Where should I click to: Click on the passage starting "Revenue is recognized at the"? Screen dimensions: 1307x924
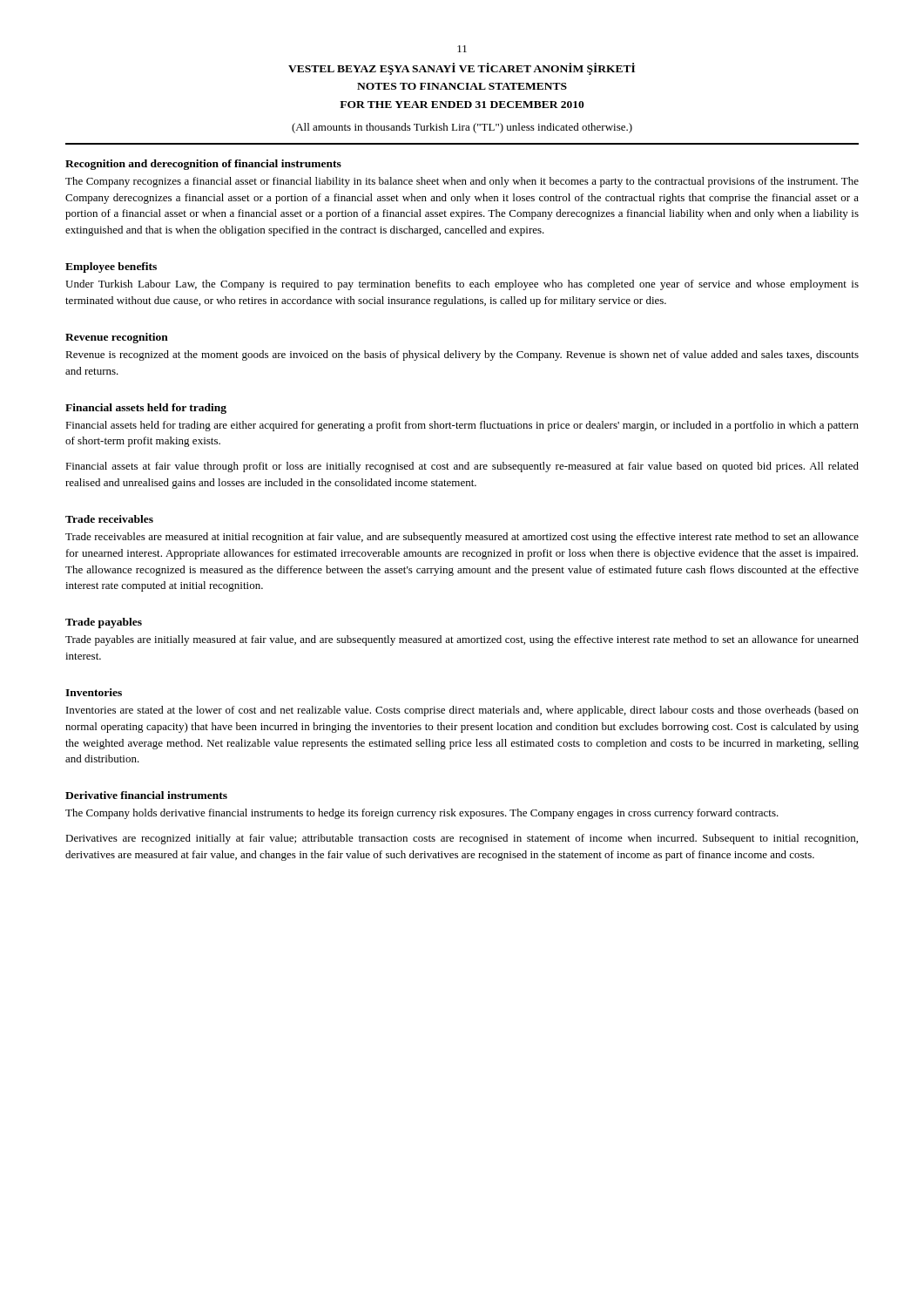pyautogui.click(x=462, y=362)
